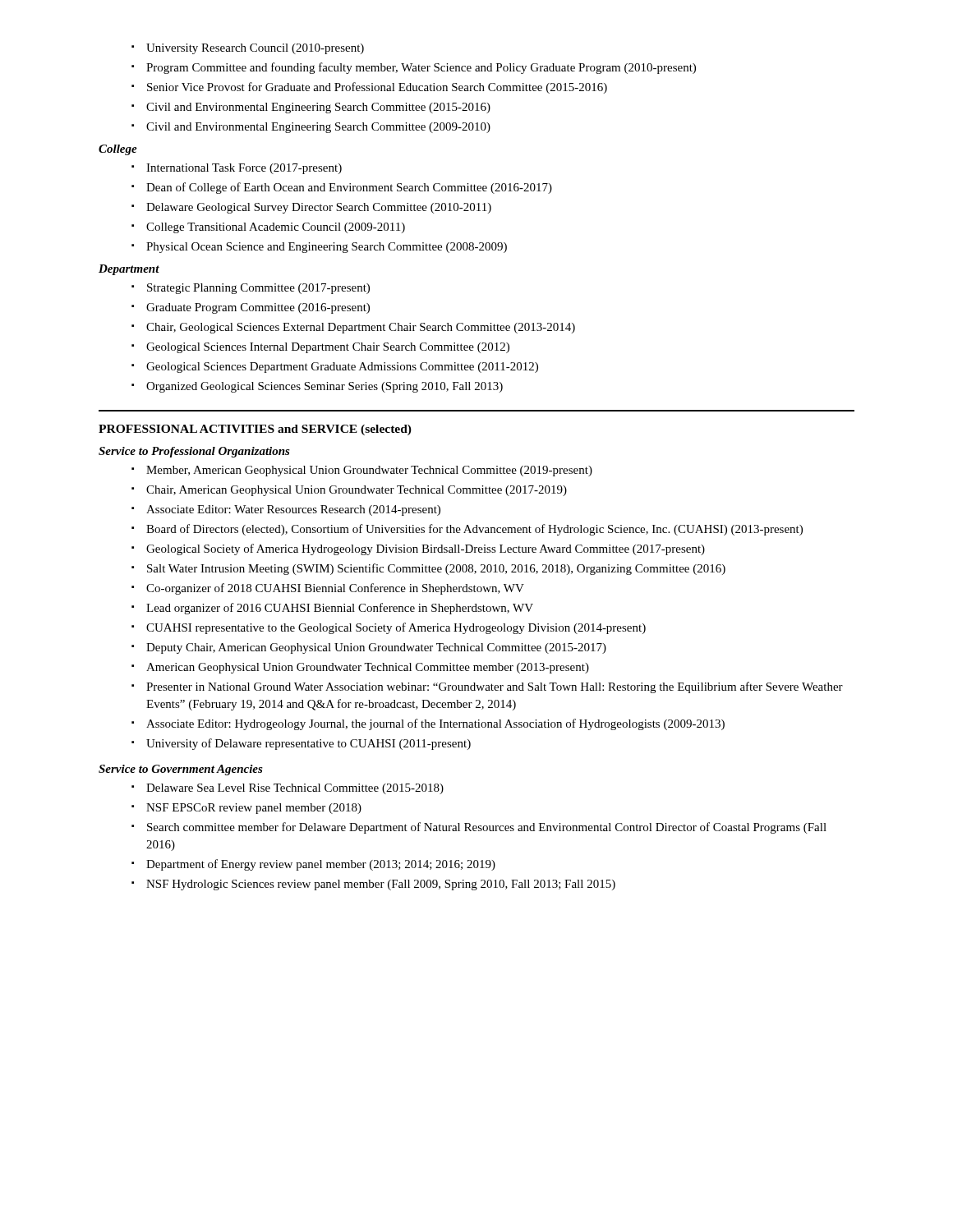
Task: Select the text block starting "NSF EPSCoR review panel member"
Action: point(246,809)
